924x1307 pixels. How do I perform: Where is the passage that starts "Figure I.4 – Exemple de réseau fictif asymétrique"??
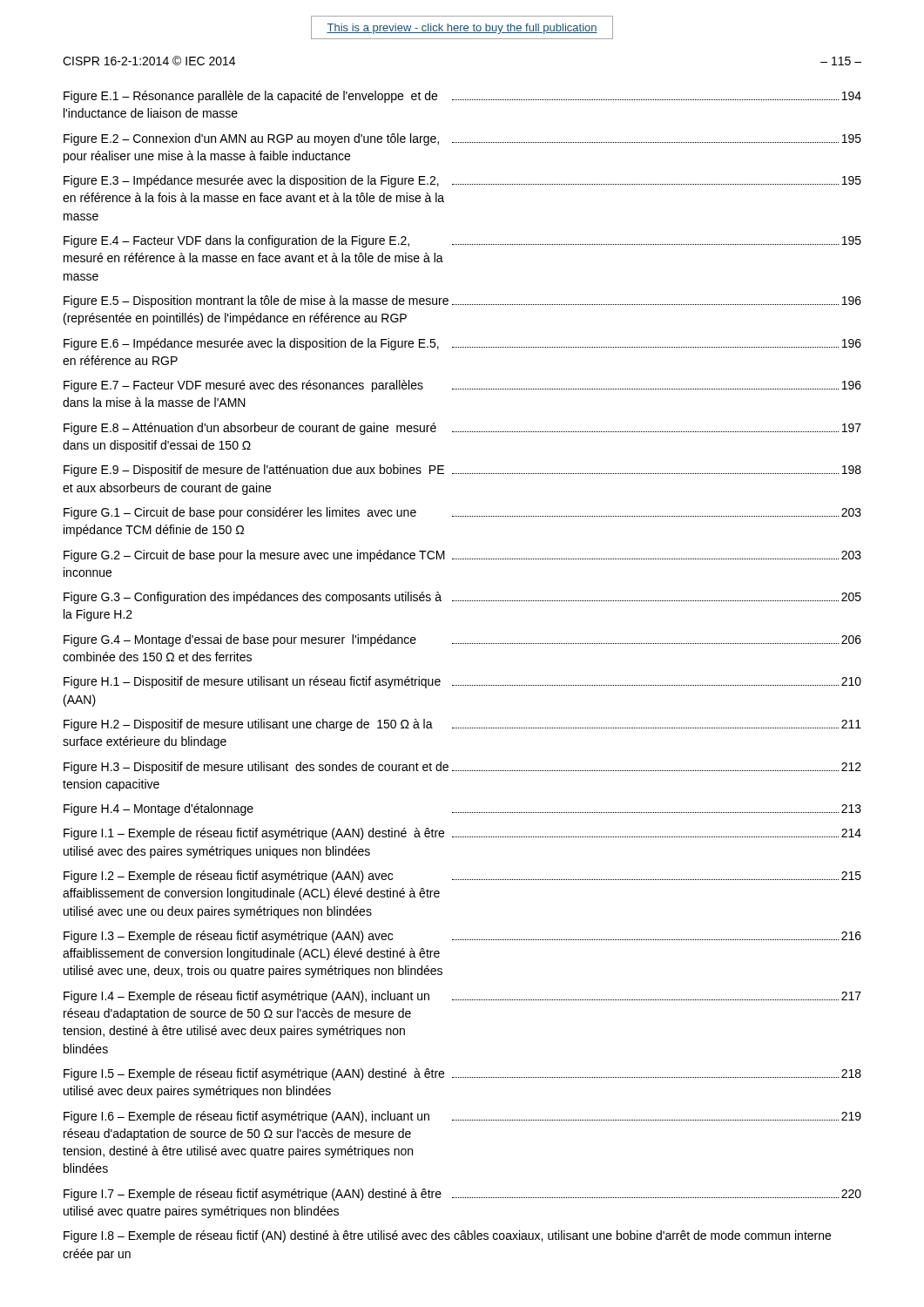[462, 997]
